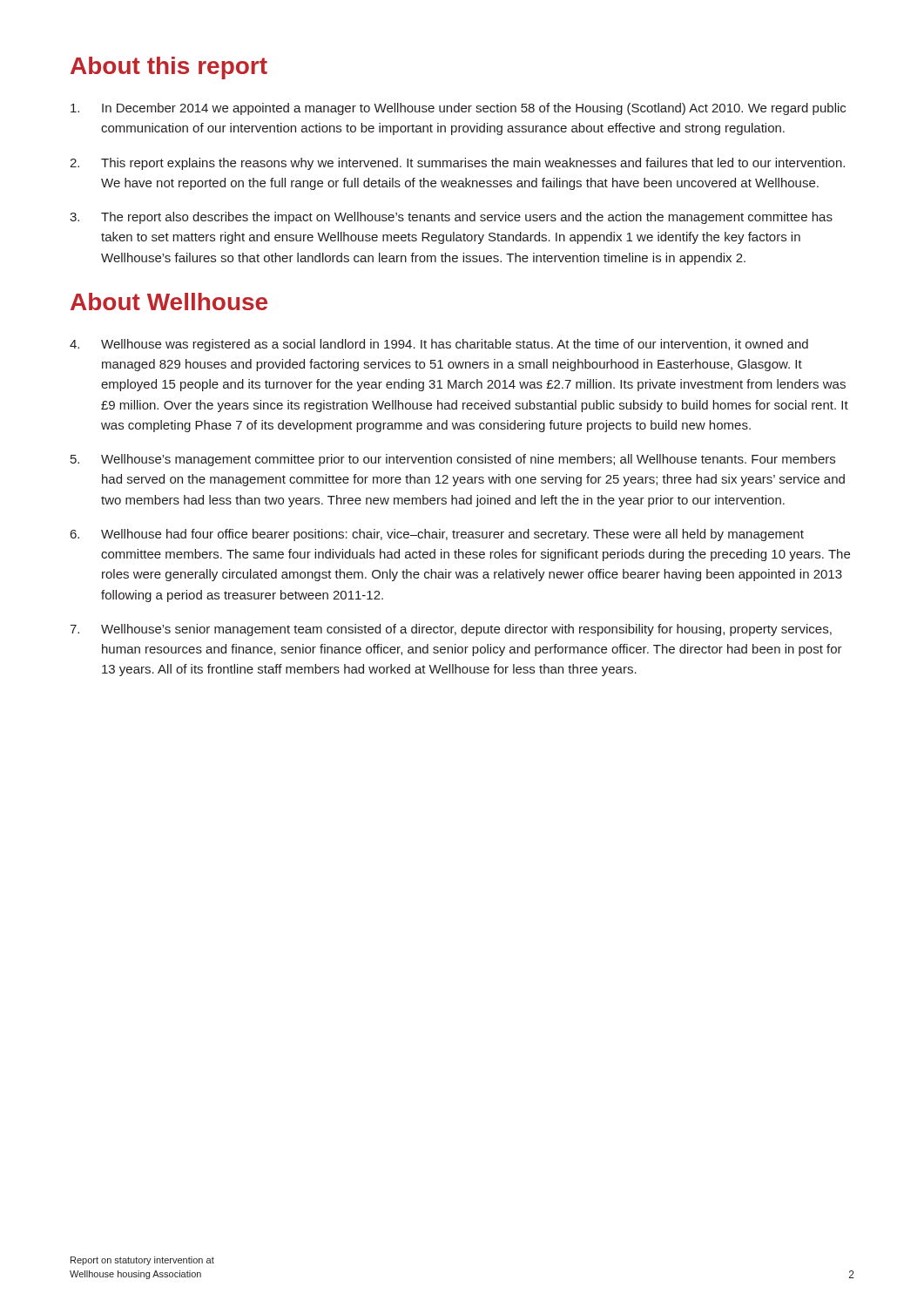Select the list item containing "6. Wellhouse had four office bearer positions:"
Viewport: 924px width, 1307px height.
click(x=462, y=564)
